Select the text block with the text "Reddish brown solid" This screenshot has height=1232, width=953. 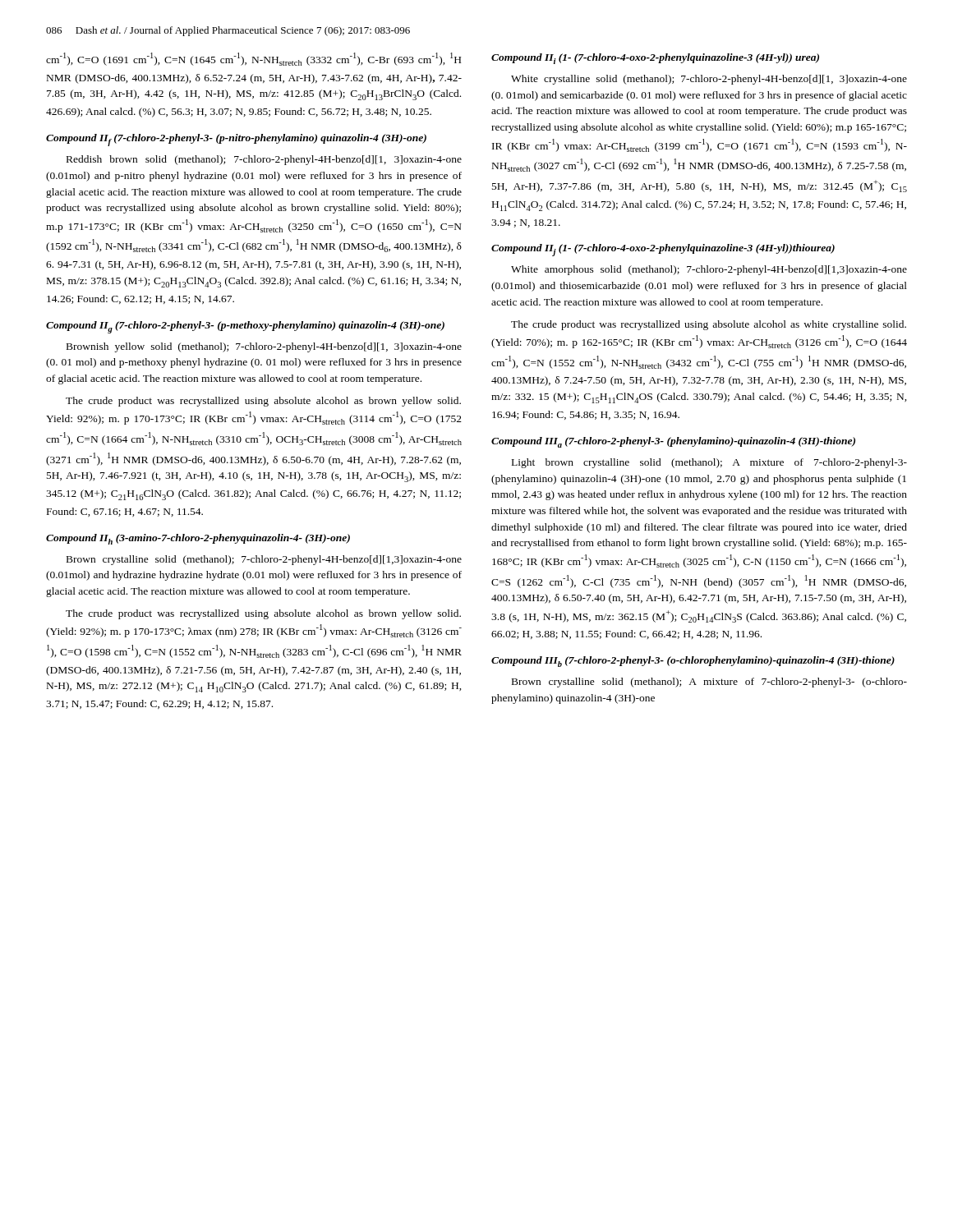coord(254,229)
